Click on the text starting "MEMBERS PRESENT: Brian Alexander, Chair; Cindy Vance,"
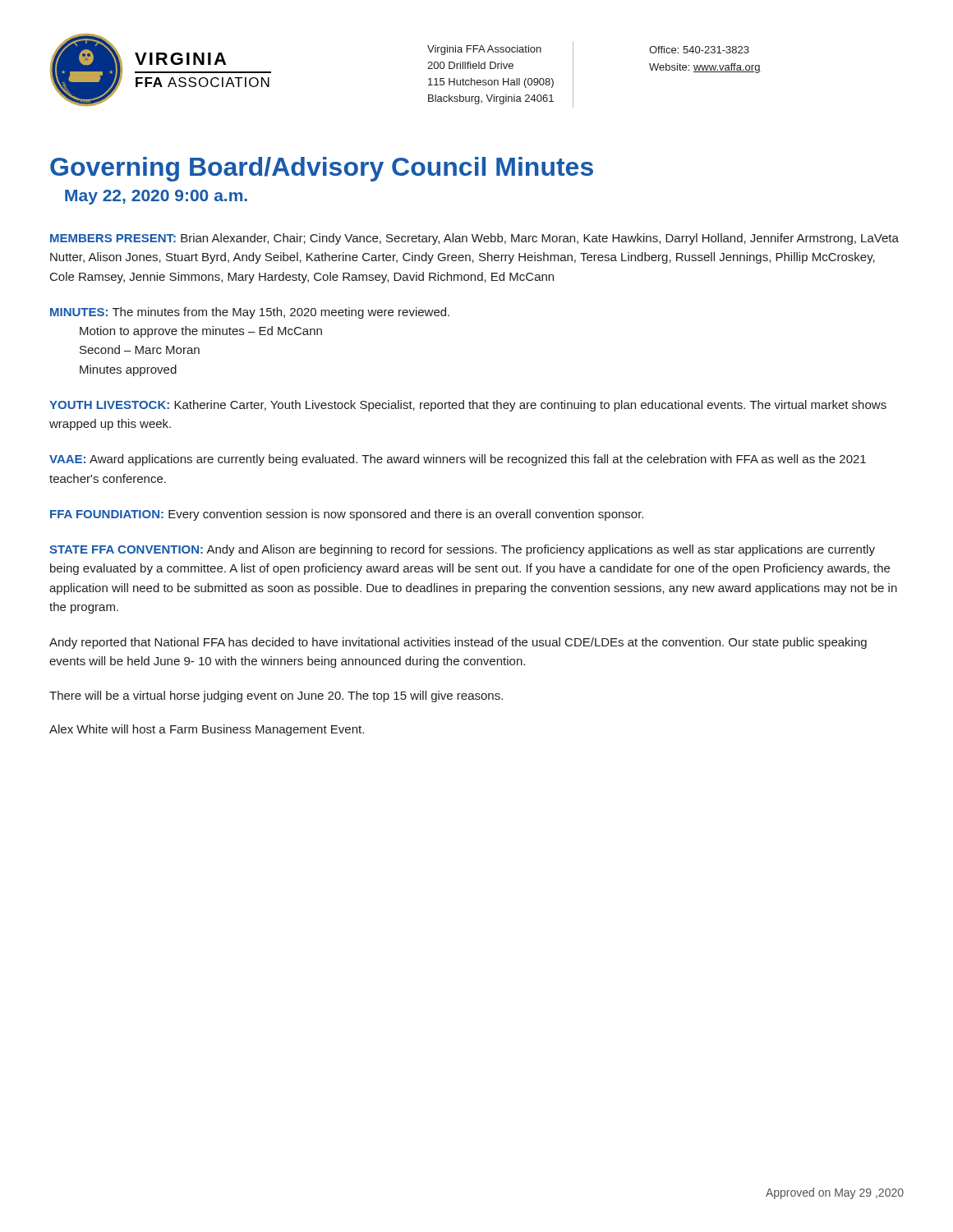This screenshot has width=953, height=1232. pos(474,257)
